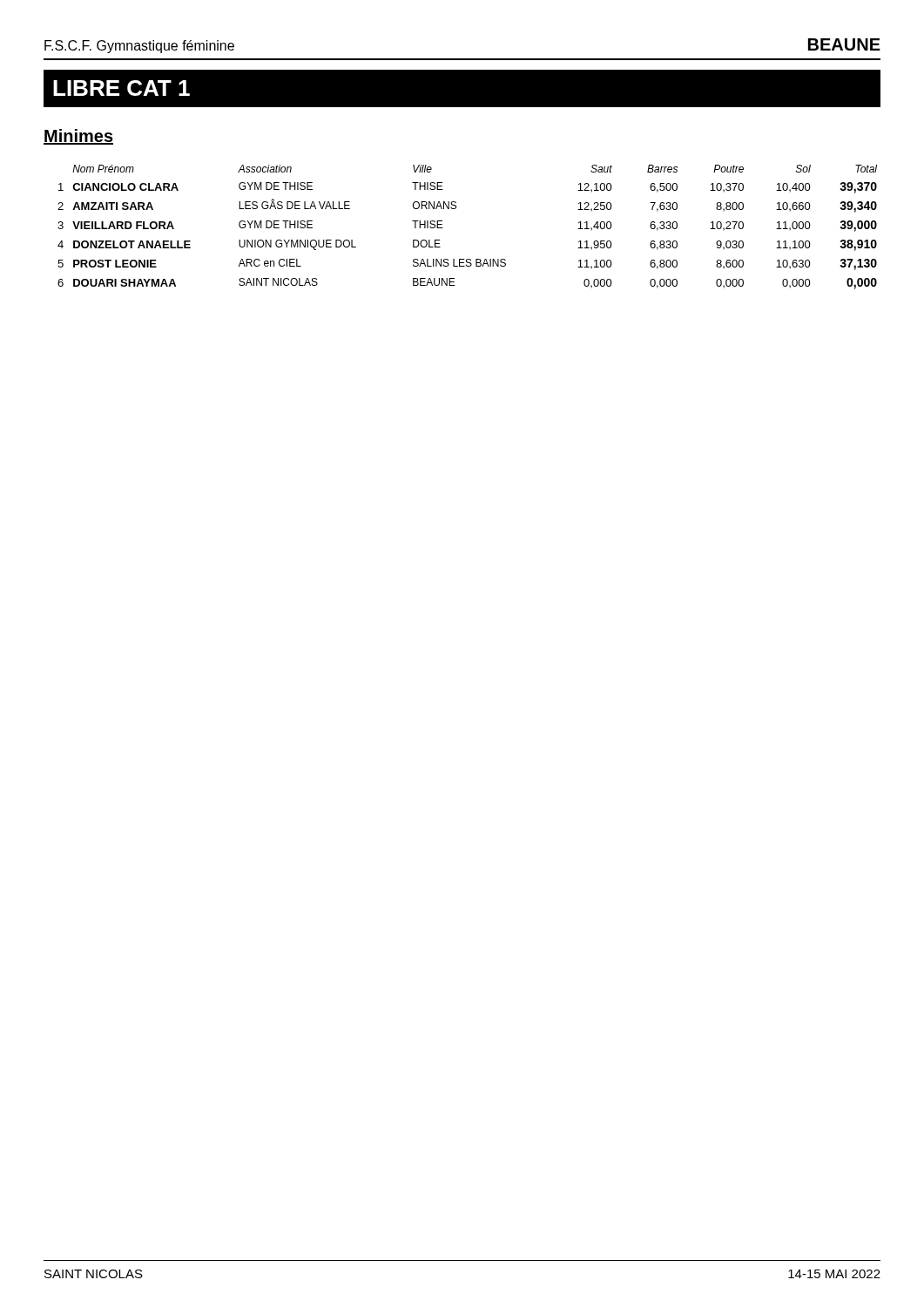Locate the text "LIBRE CAT 1"
The image size is (924, 1307).
121,88
